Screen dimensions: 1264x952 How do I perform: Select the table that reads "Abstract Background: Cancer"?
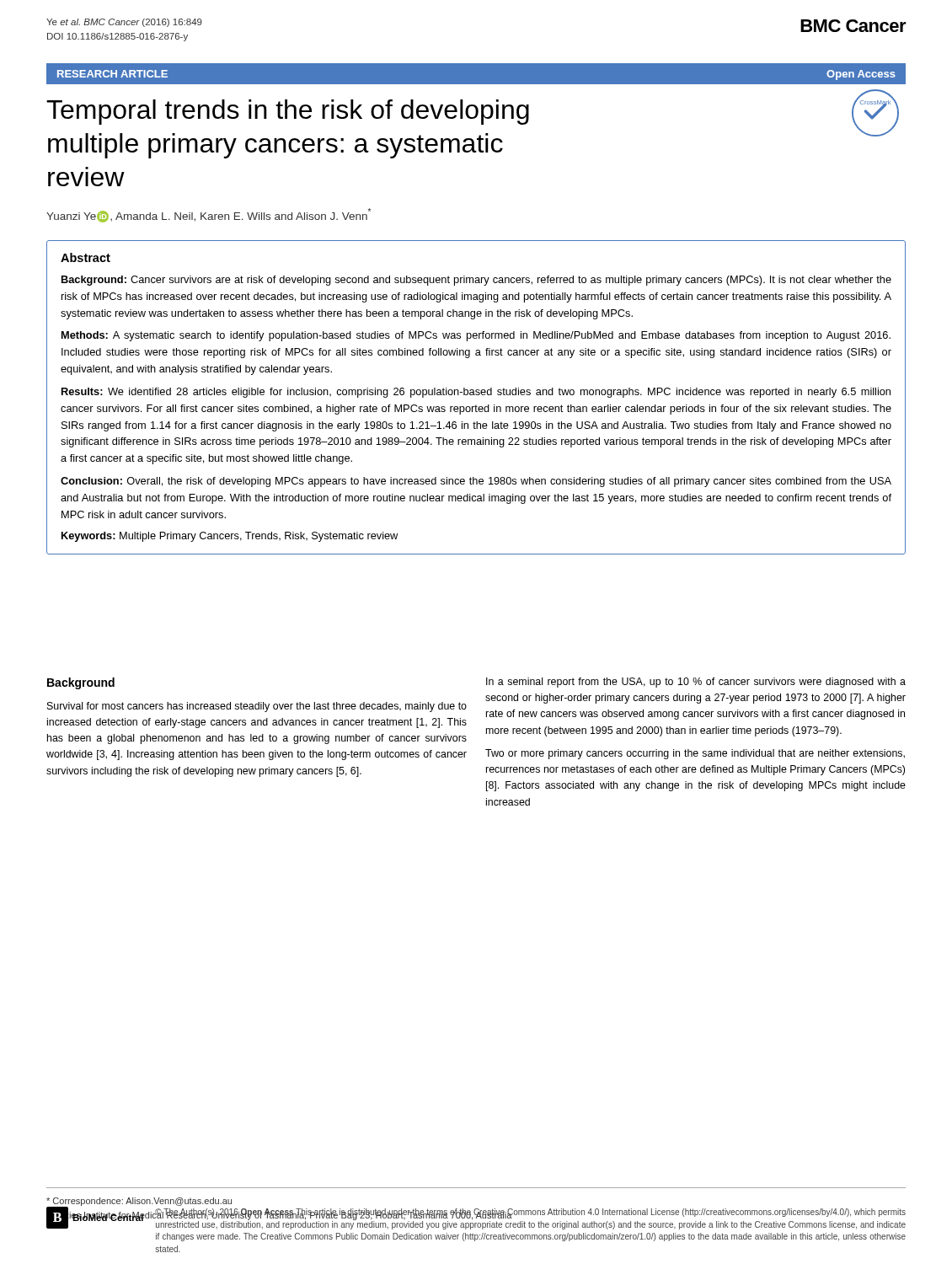coord(476,397)
